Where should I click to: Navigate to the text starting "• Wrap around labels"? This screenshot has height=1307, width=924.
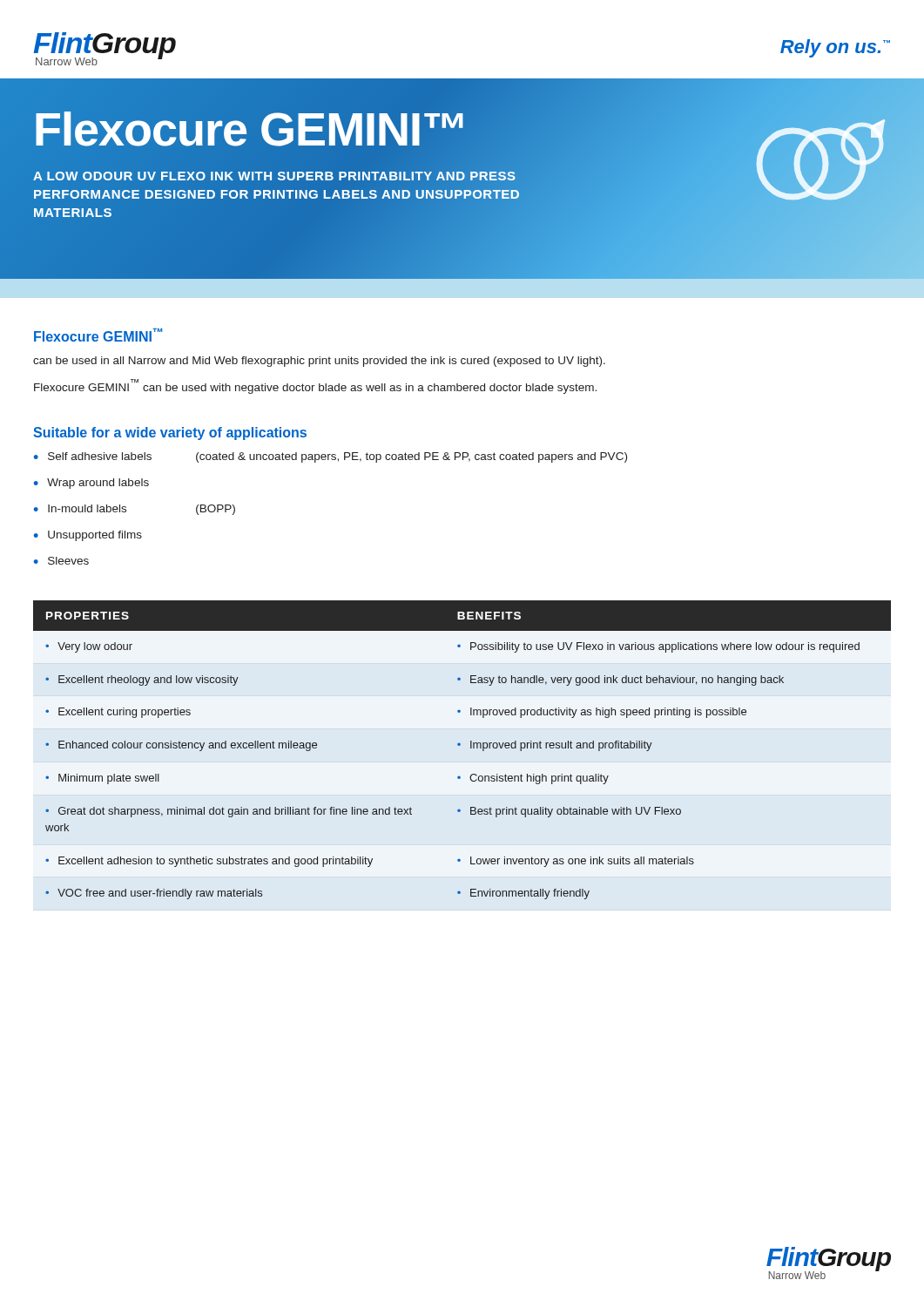[x=114, y=485]
